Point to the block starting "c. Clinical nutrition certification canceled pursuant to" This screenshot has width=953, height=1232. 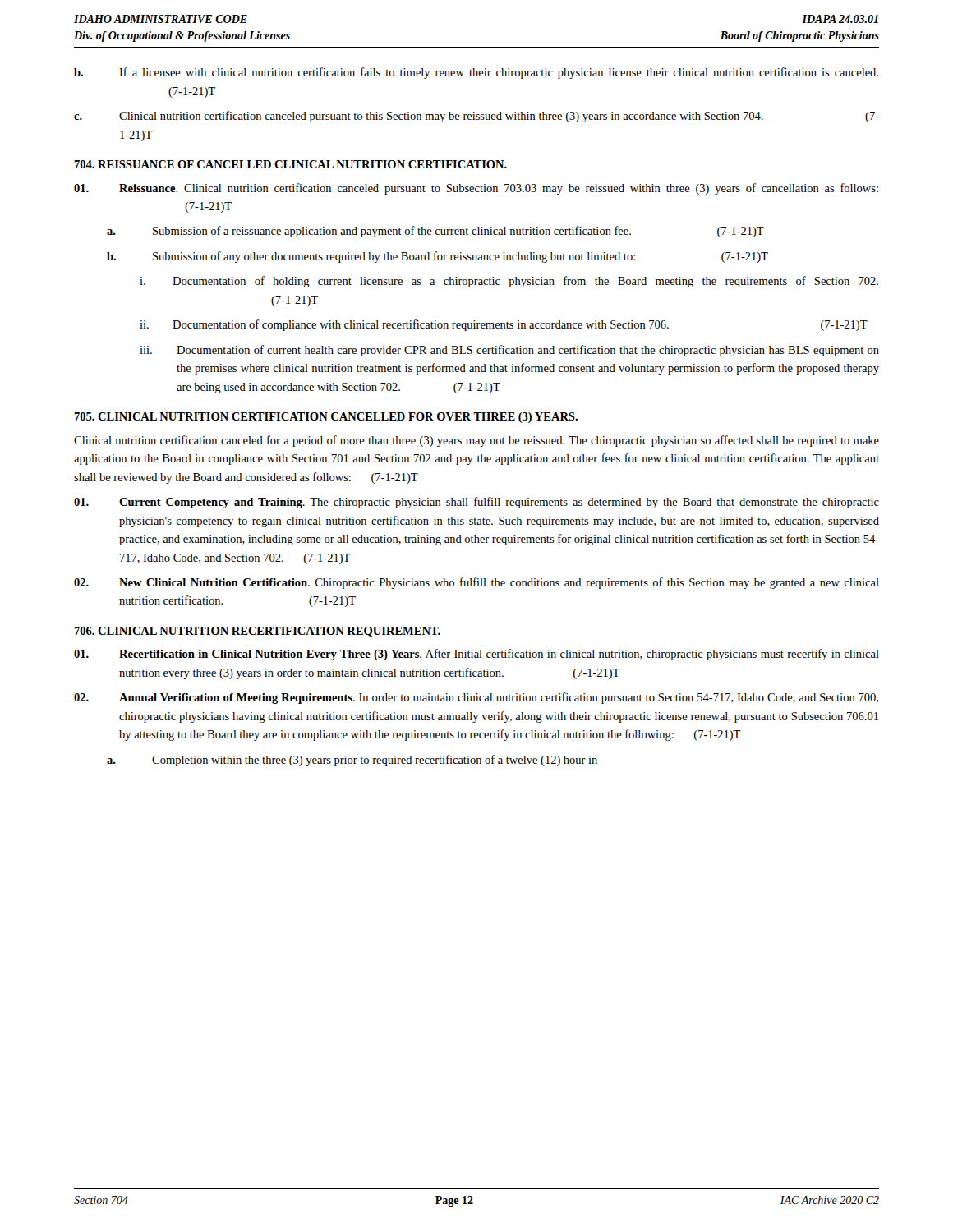tap(476, 125)
